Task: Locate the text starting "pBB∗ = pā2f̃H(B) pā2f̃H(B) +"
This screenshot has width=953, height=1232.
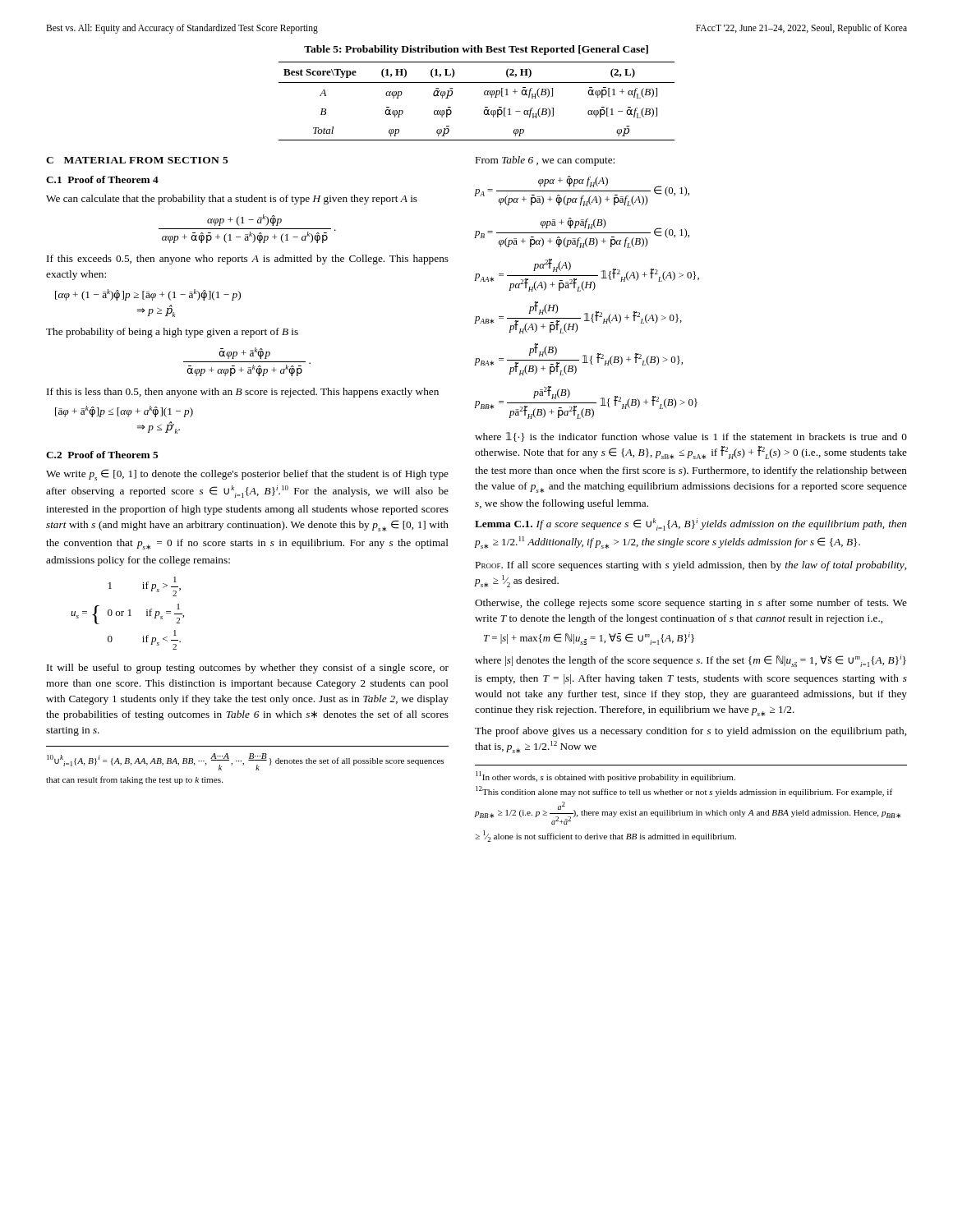Action: click(x=587, y=403)
